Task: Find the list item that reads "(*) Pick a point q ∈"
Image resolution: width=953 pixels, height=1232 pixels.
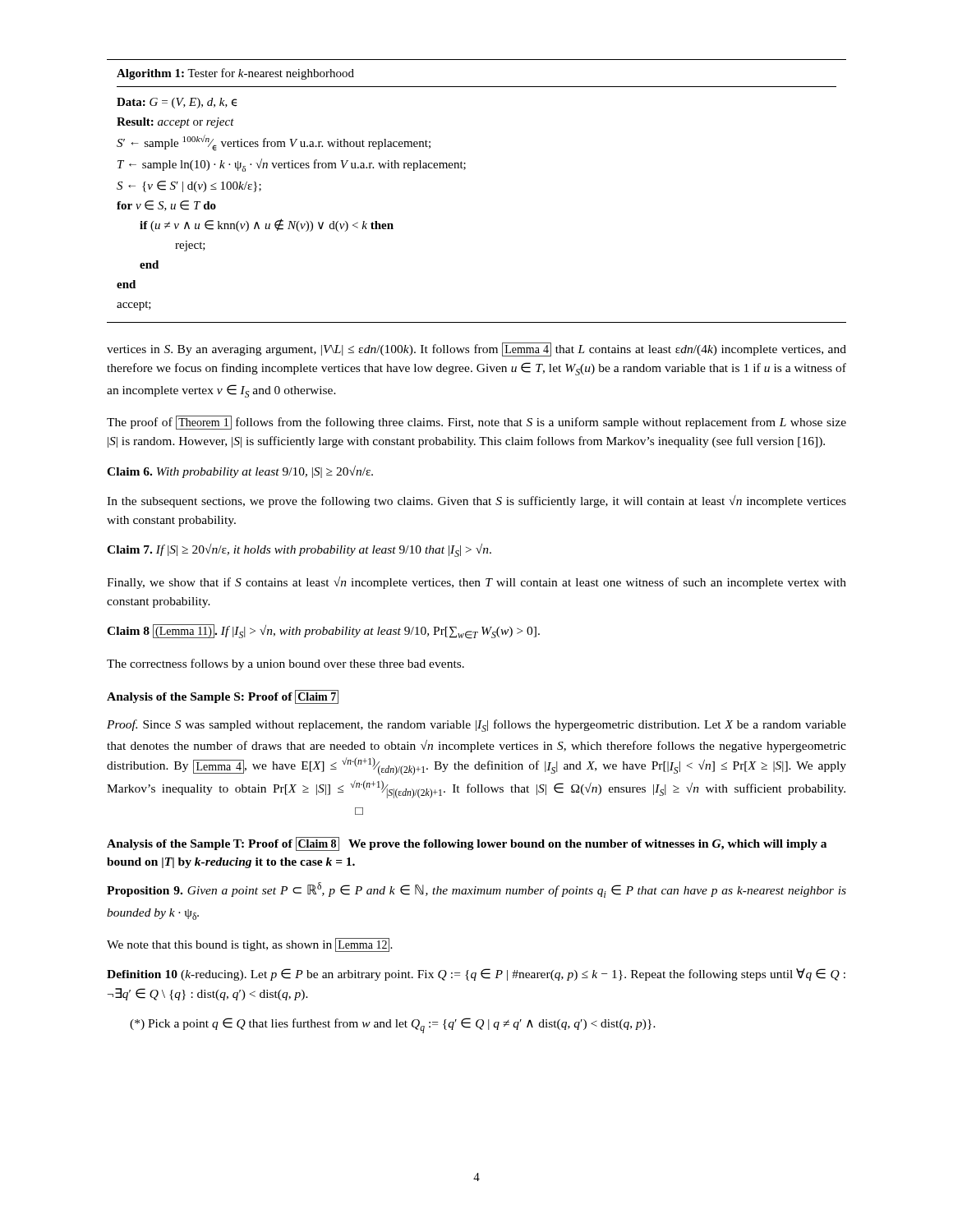Action: click(393, 1025)
